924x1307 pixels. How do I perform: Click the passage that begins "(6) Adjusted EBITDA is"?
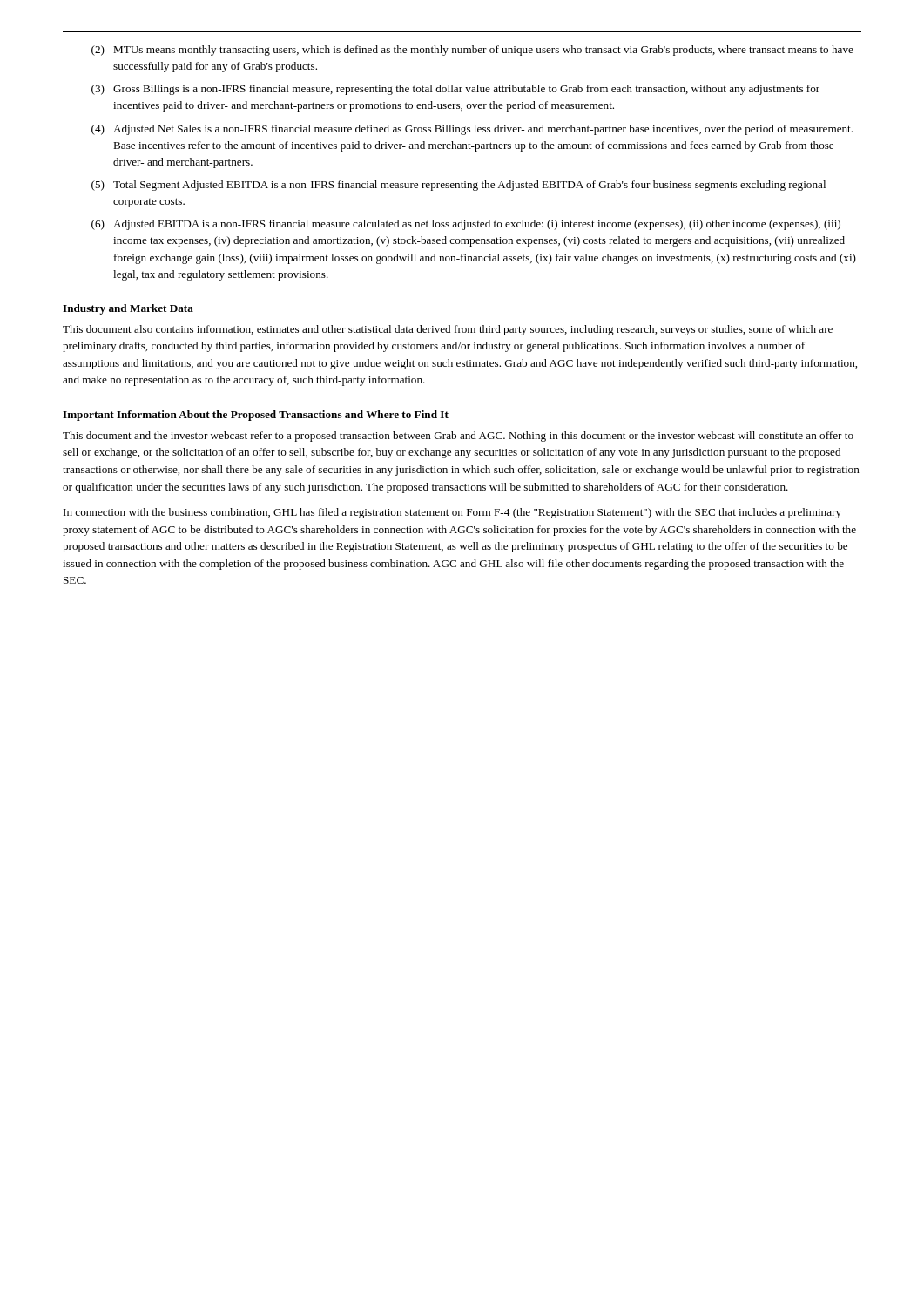coord(462,249)
